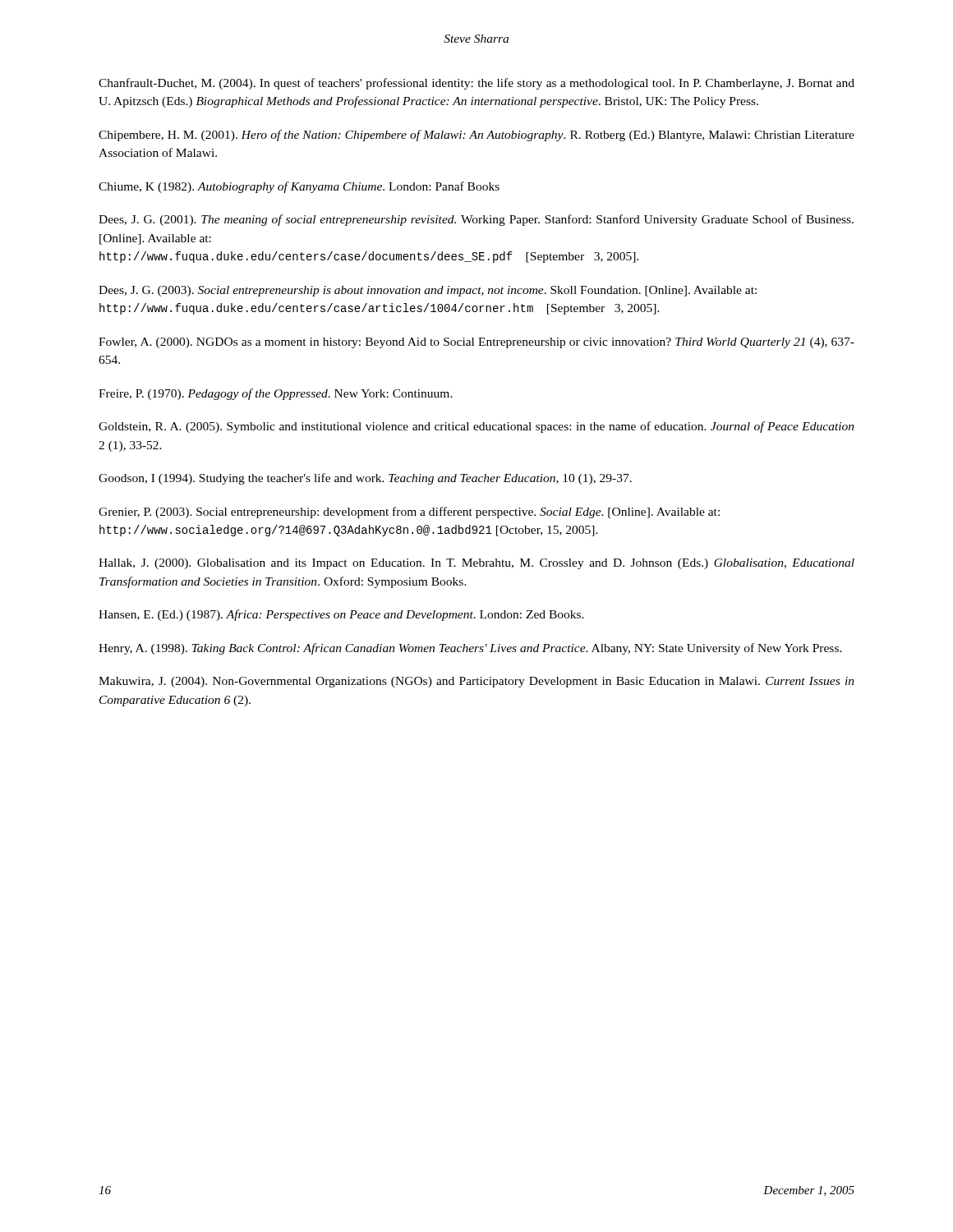Where is the passage that starts "Hansen, E. (Ed.) (1987)."?
Screen dimensions: 1232x953
(x=342, y=614)
